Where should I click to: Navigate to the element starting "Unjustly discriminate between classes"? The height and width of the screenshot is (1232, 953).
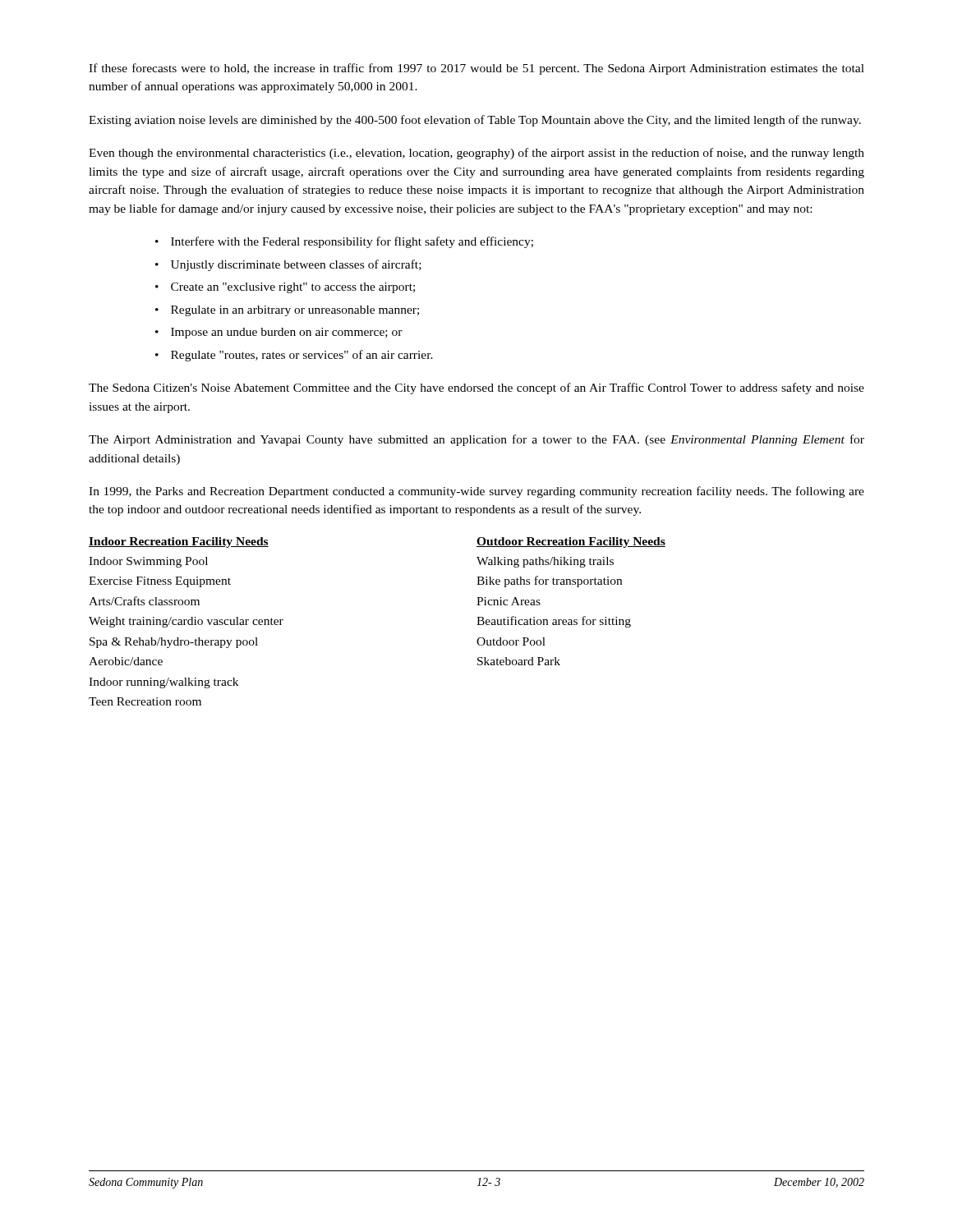click(x=296, y=264)
